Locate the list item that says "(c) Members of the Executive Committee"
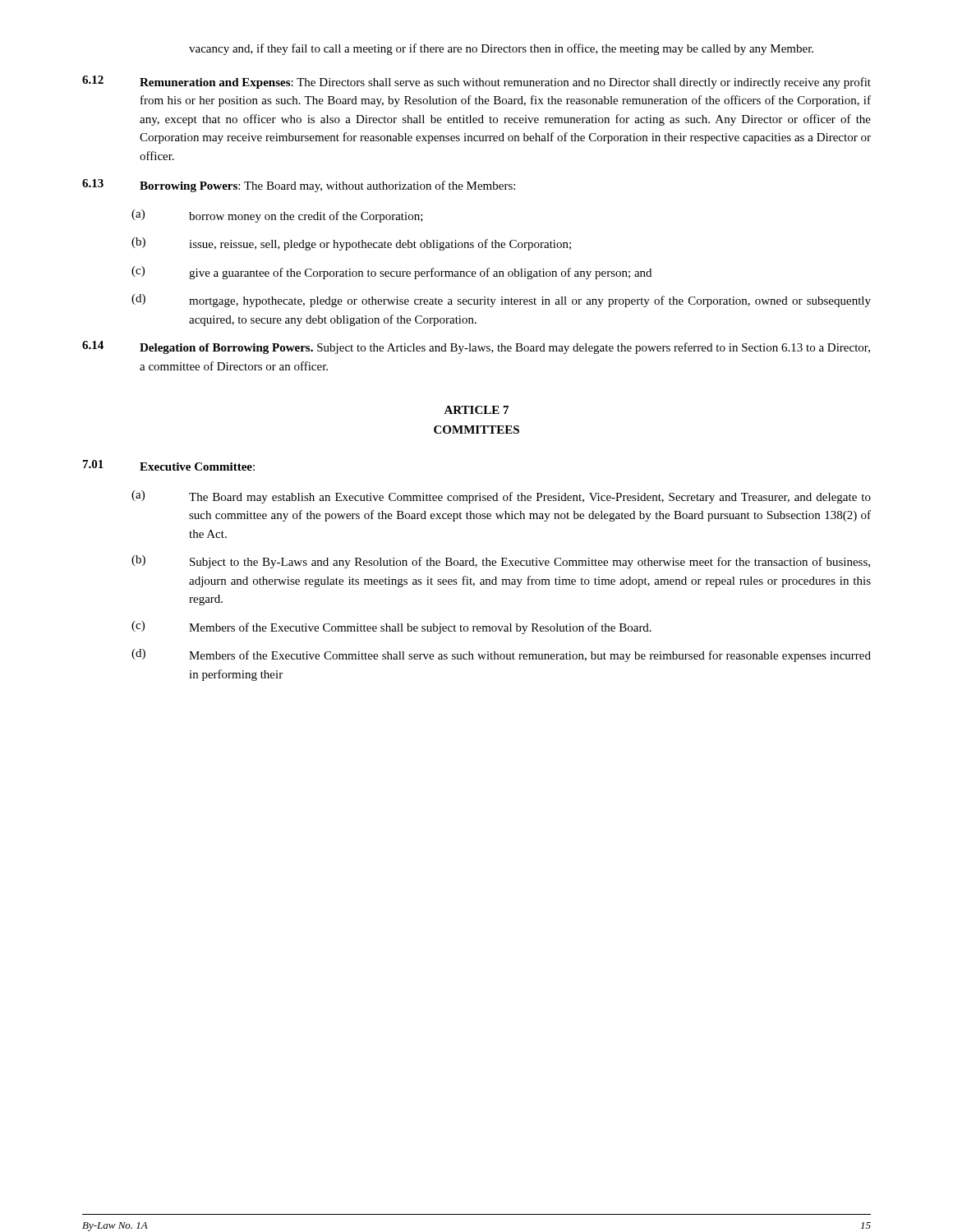This screenshot has height=1232, width=953. click(x=501, y=627)
